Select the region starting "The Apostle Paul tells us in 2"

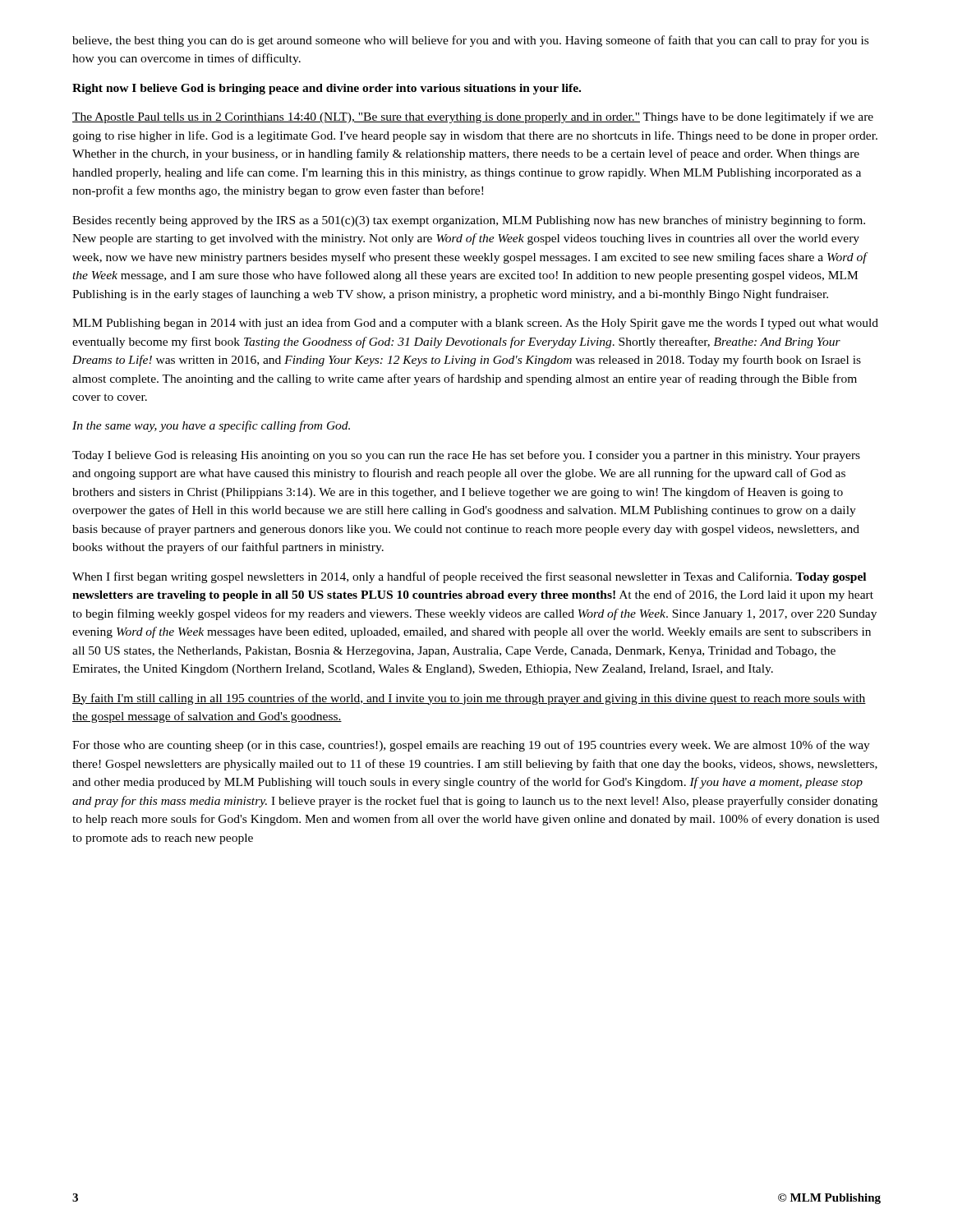(x=475, y=153)
